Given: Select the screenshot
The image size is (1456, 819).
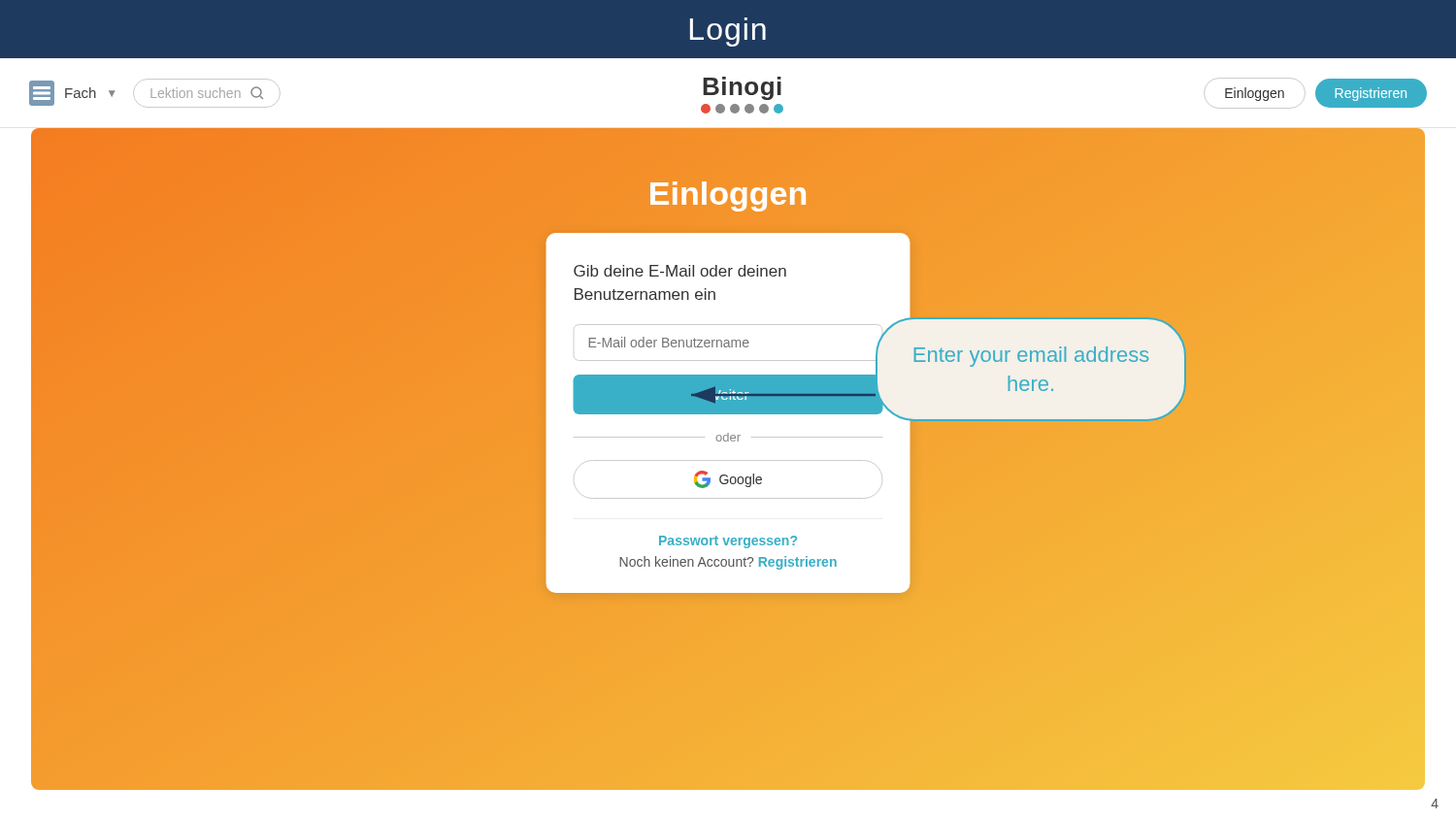Looking at the screenshot, I should (x=728, y=93).
